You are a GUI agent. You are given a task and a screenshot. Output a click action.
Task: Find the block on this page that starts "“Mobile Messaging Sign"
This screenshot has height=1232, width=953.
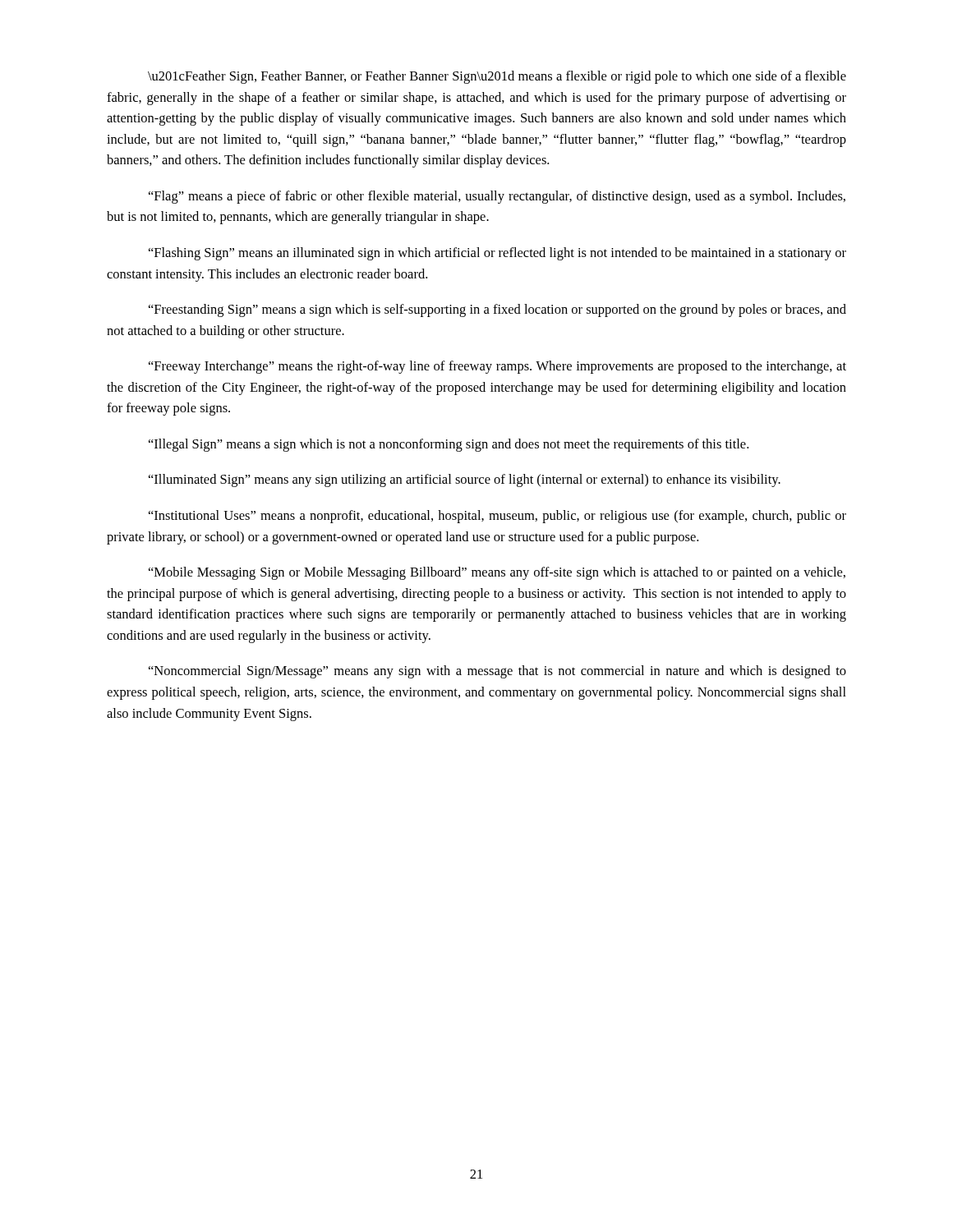click(x=476, y=604)
